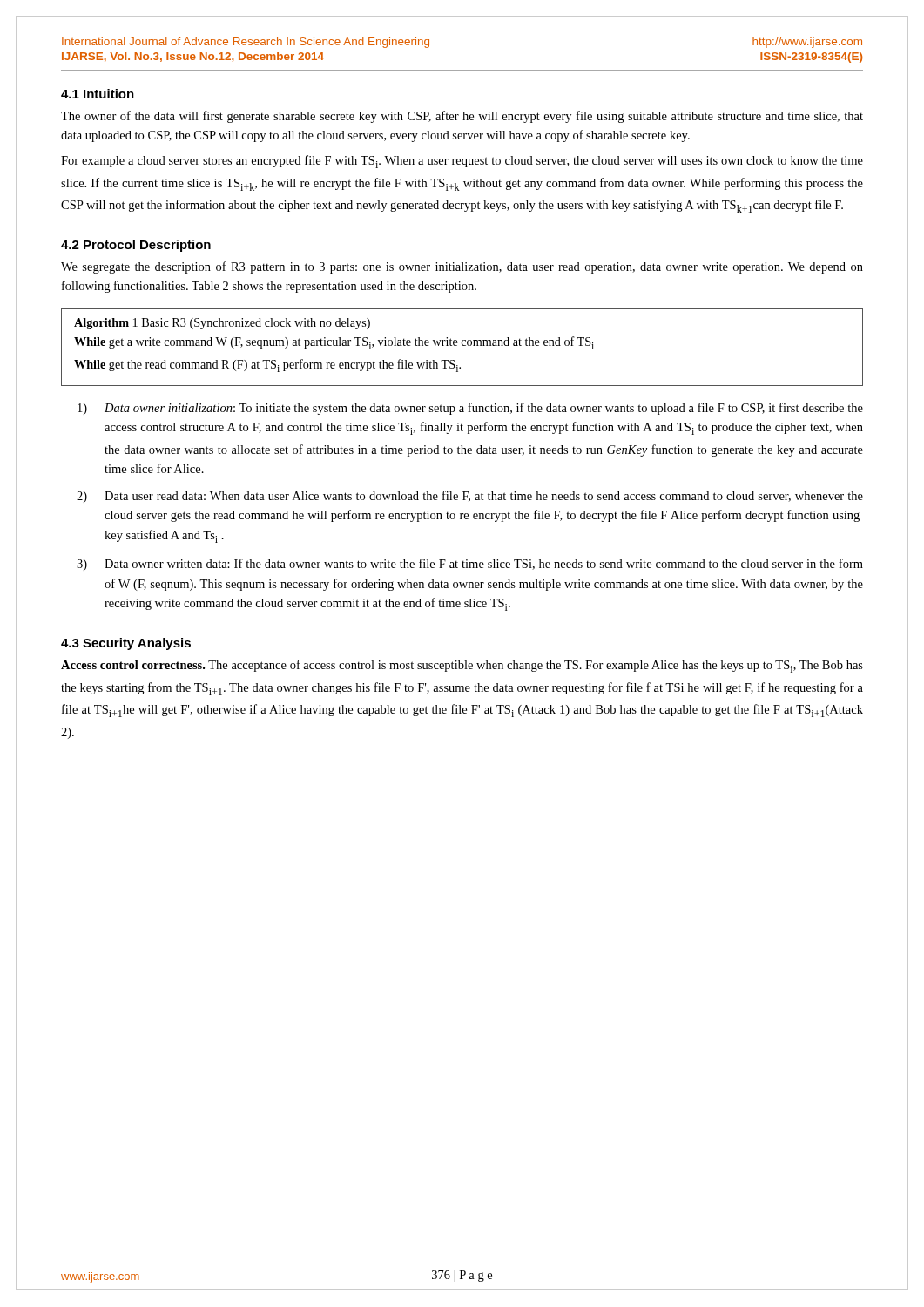Point to the block beginning "We segregate the description"
This screenshot has width=924, height=1307.
pos(462,276)
